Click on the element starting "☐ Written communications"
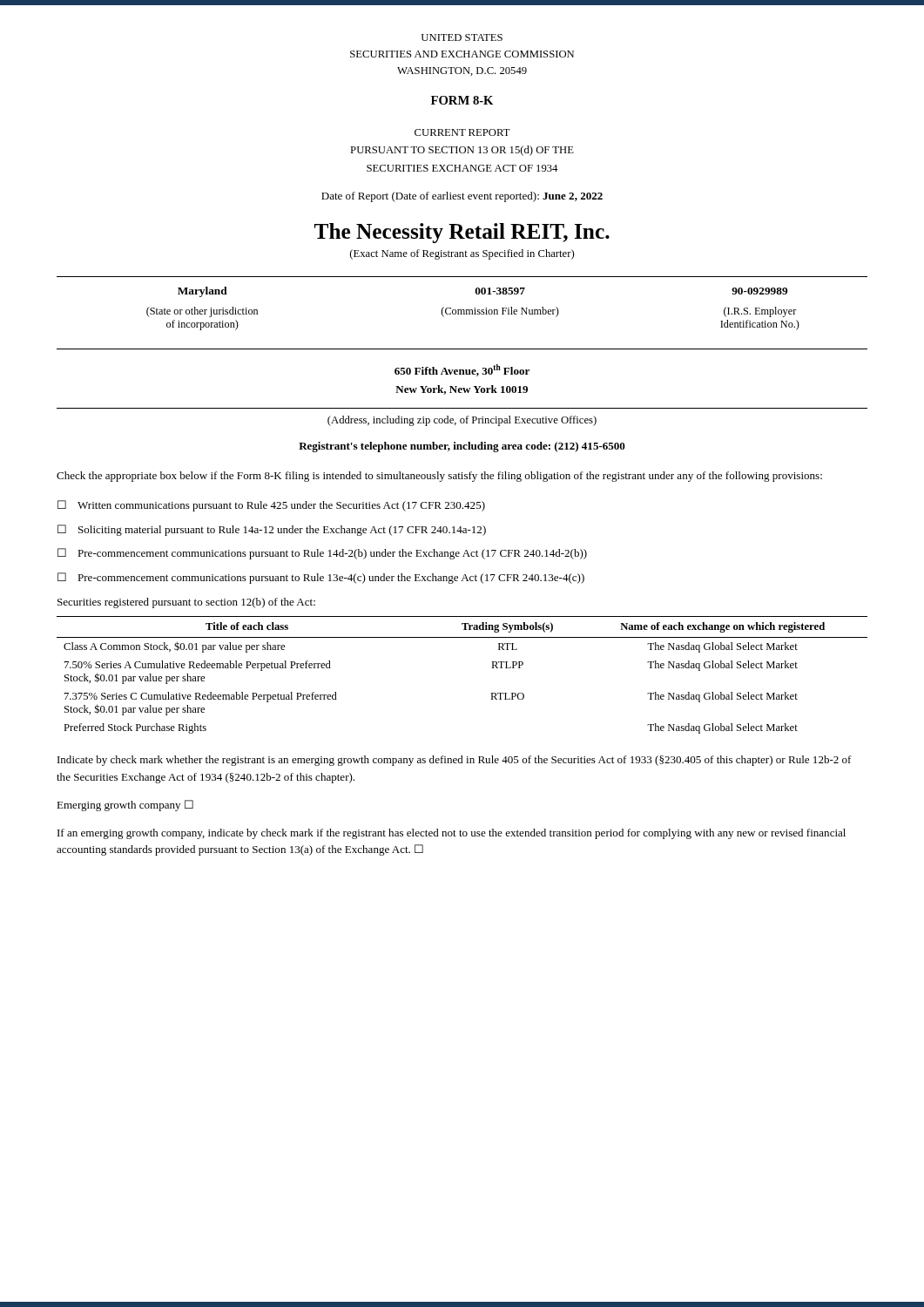 click(271, 505)
